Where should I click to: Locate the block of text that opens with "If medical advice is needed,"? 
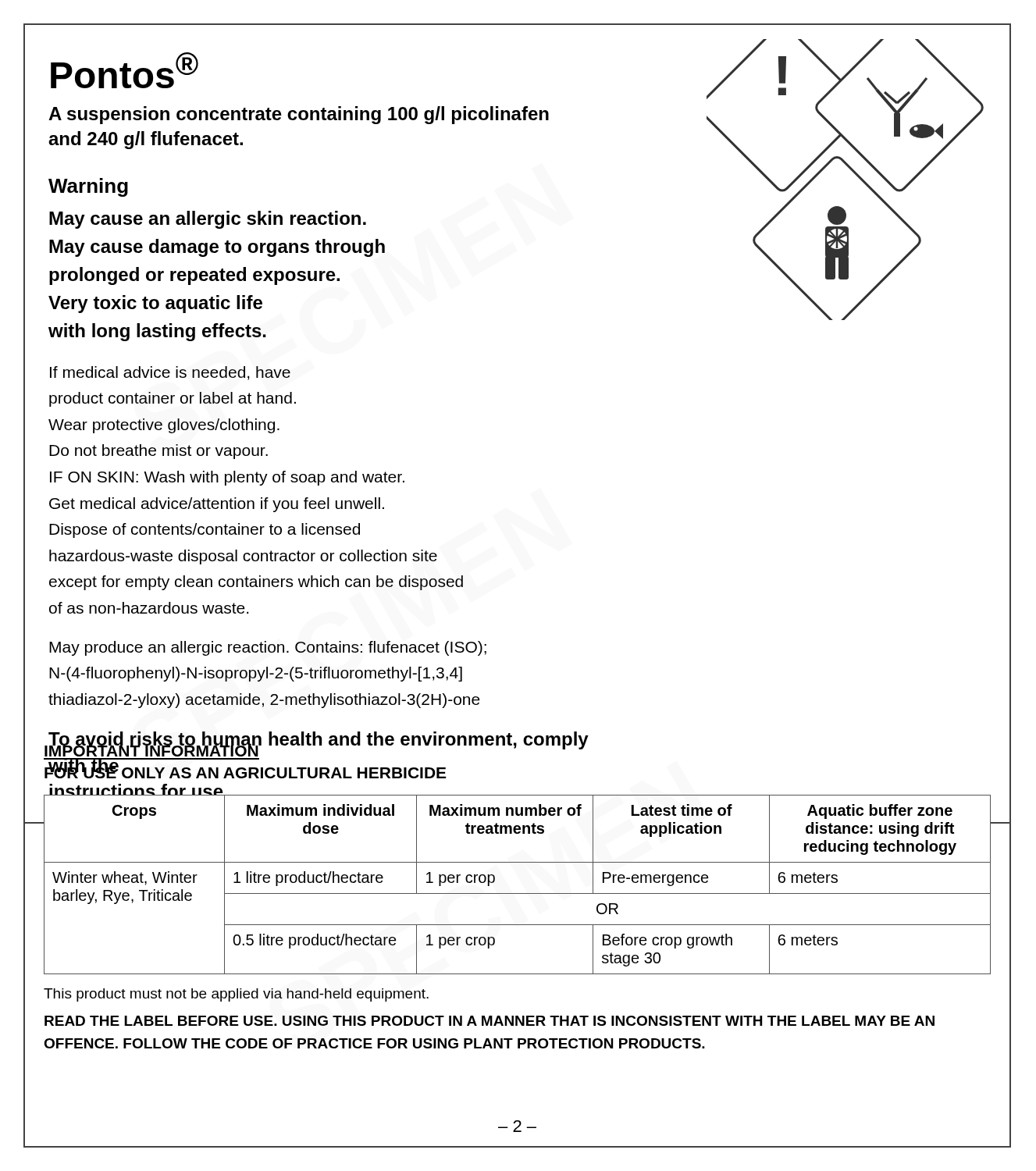[x=256, y=490]
